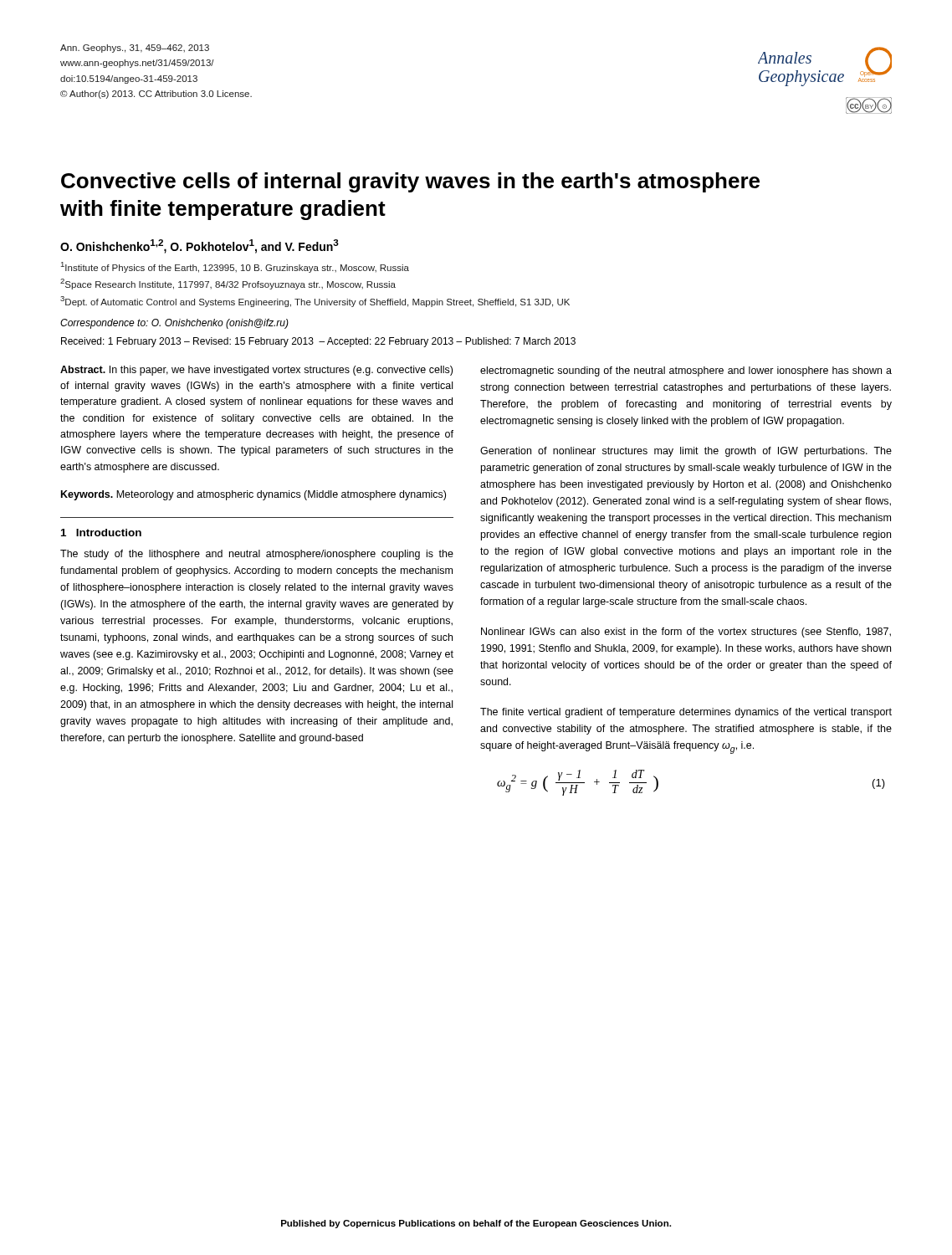The image size is (952, 1255).
Task: Find the text block that reads "1Institute of Physics of the Earth, 123995, 10"
Action: click(x=315, y=283)
